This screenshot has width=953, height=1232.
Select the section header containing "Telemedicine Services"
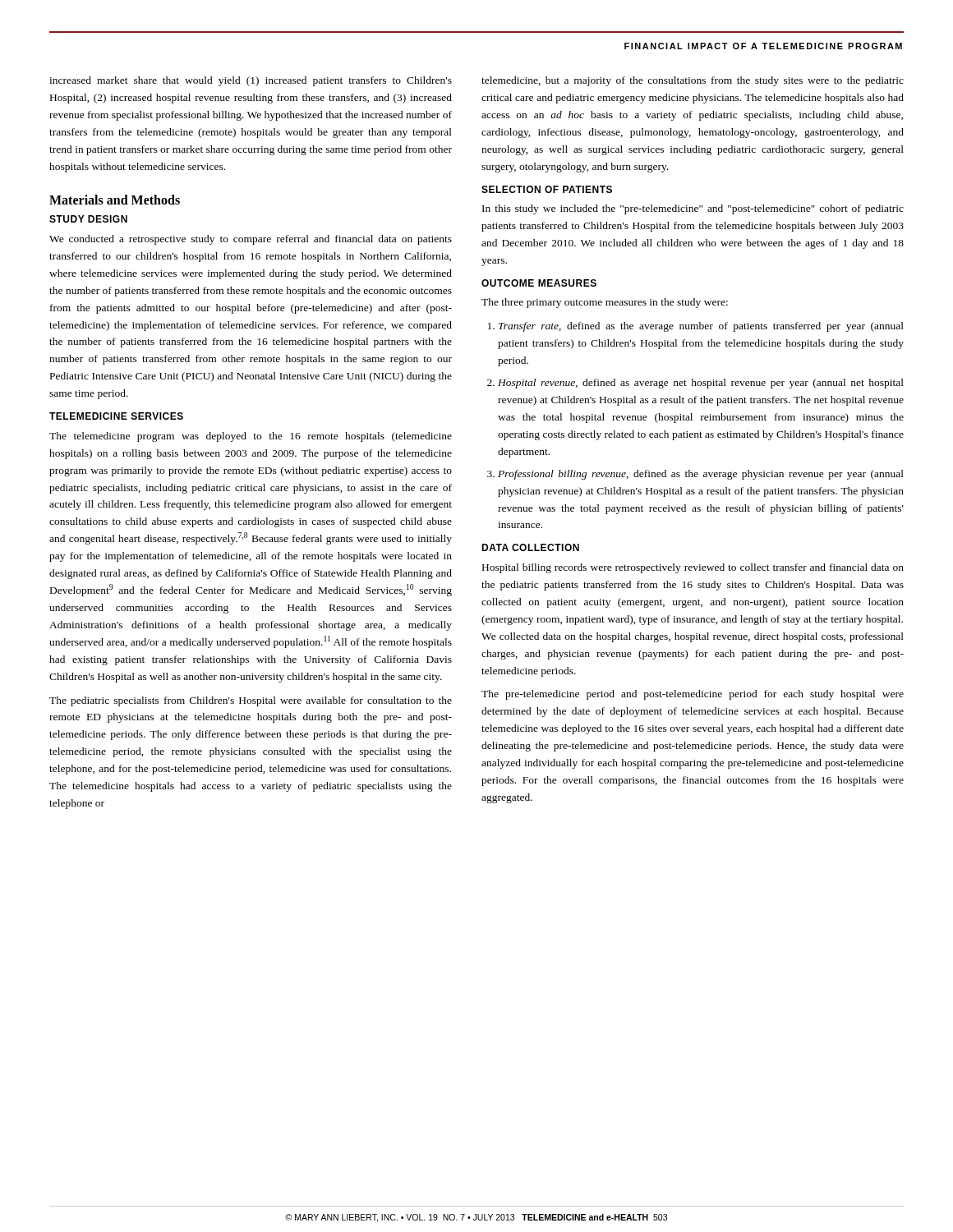tap(117, 417)
